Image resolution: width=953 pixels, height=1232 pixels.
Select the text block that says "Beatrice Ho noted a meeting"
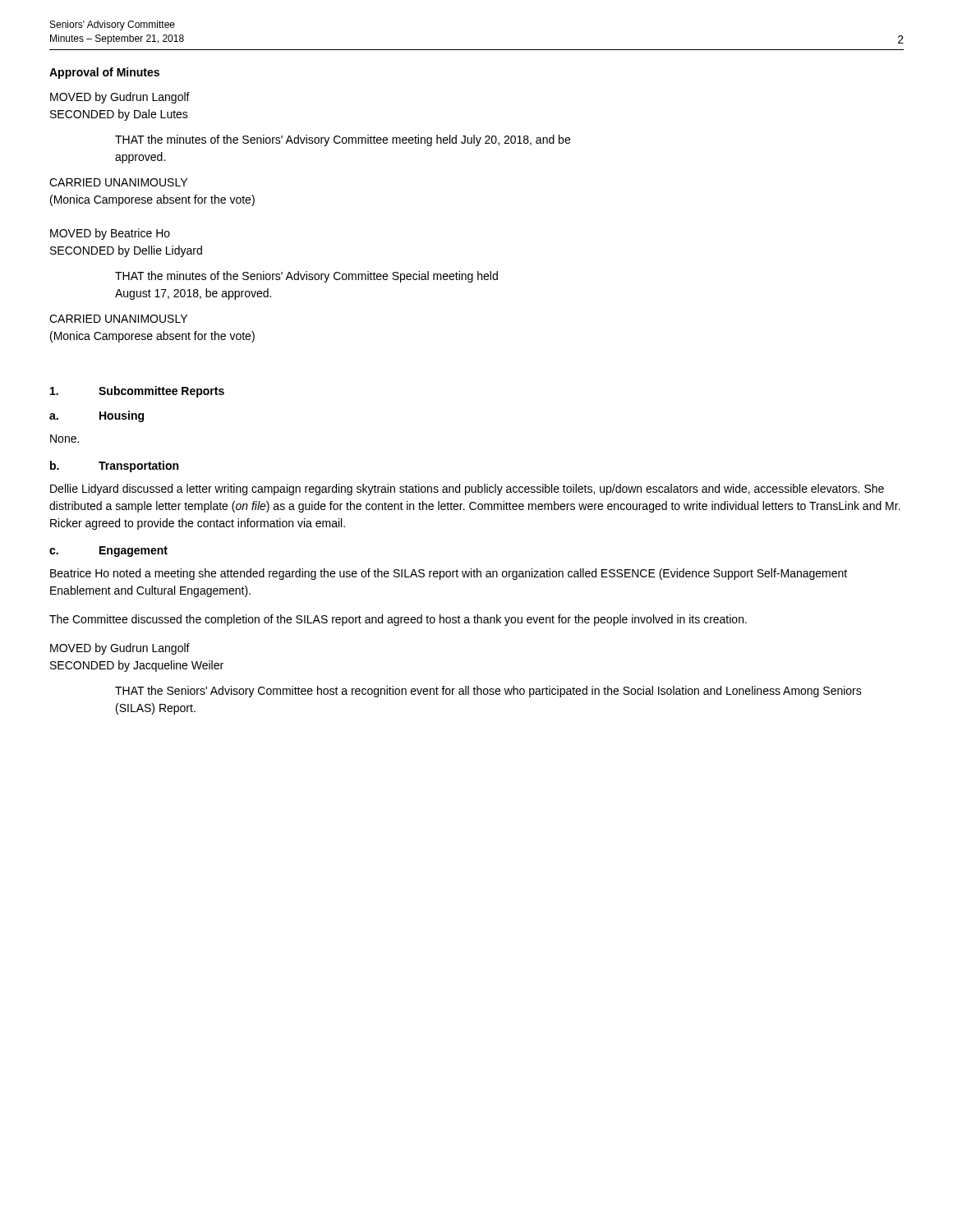[x=448, y=582]
